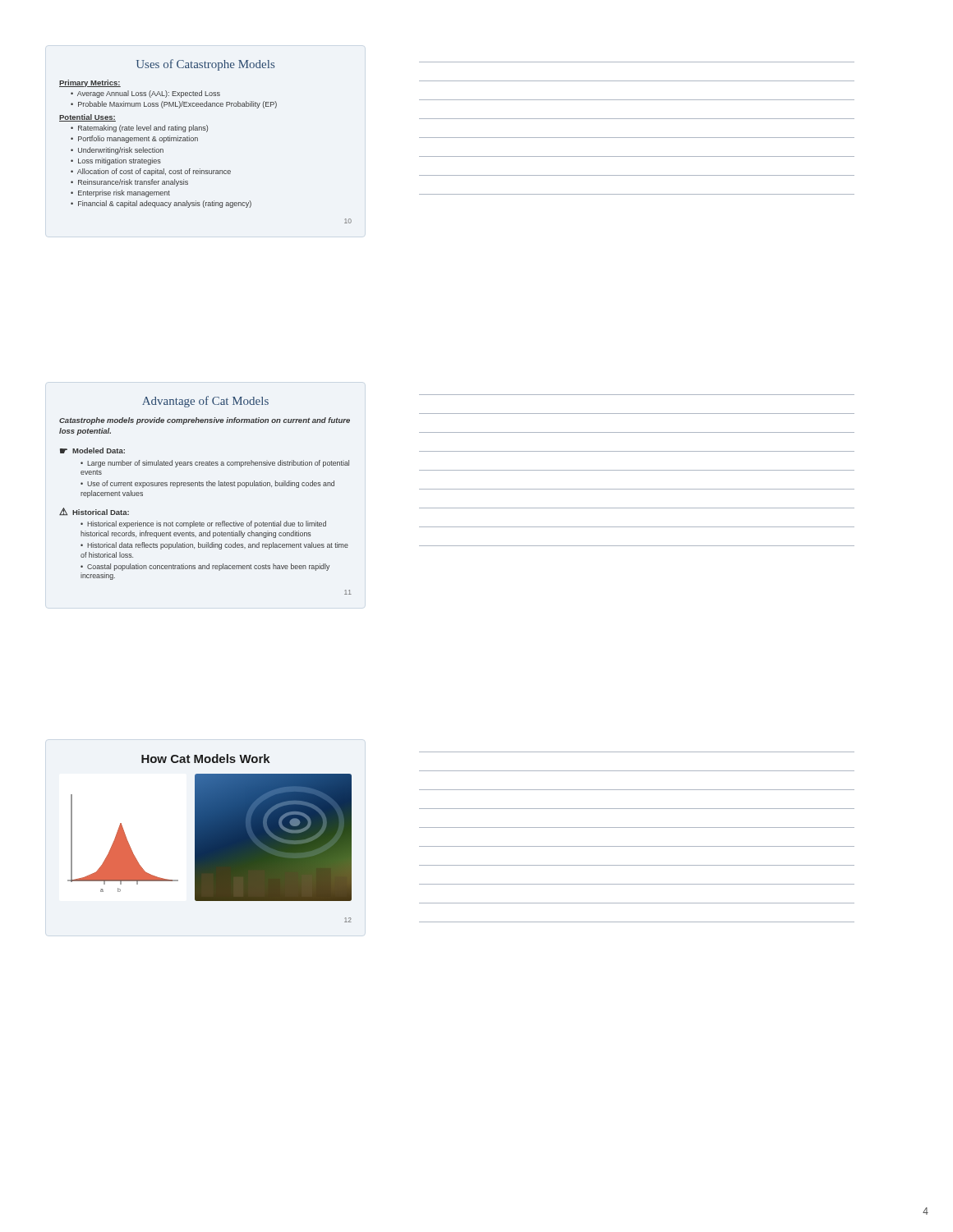Viewport: 953px width, 1232px height.
Task: Select the element starting "⚠ Historical Data:"
Action: pyautogui.click(x=94, y=512)
